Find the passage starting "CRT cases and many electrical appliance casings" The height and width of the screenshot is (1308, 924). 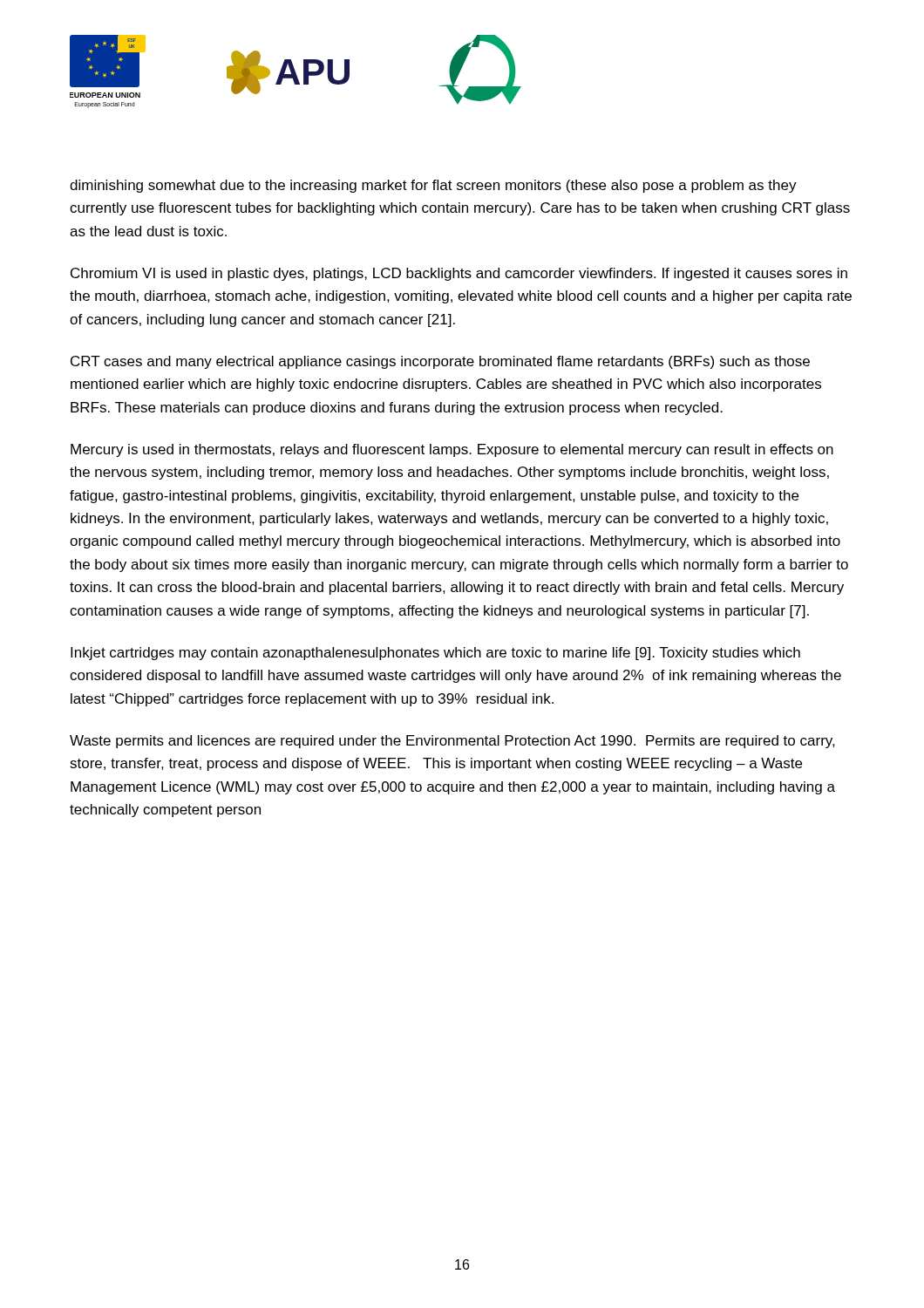(x=462, y=385)
